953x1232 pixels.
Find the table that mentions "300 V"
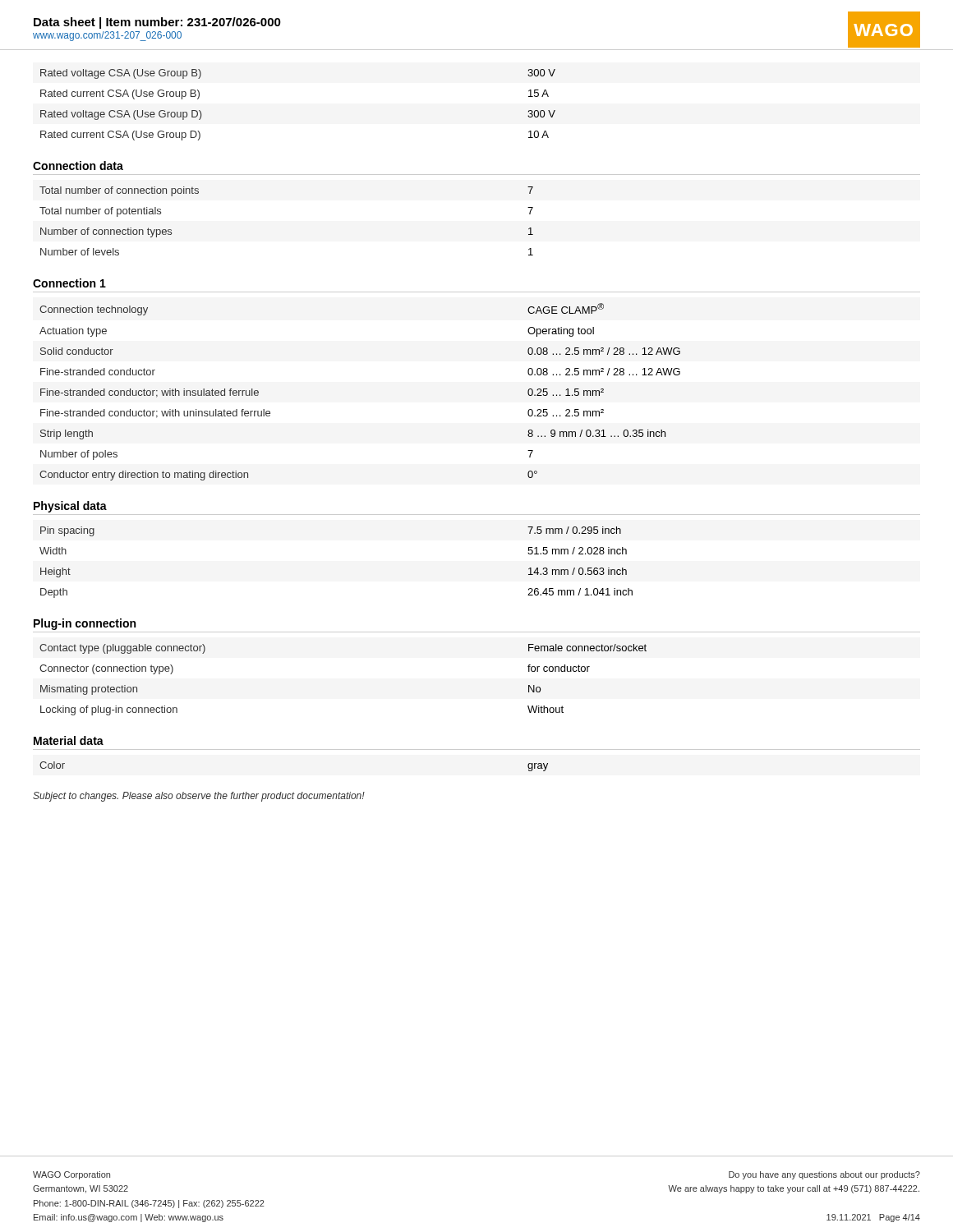tap(476, 103)
